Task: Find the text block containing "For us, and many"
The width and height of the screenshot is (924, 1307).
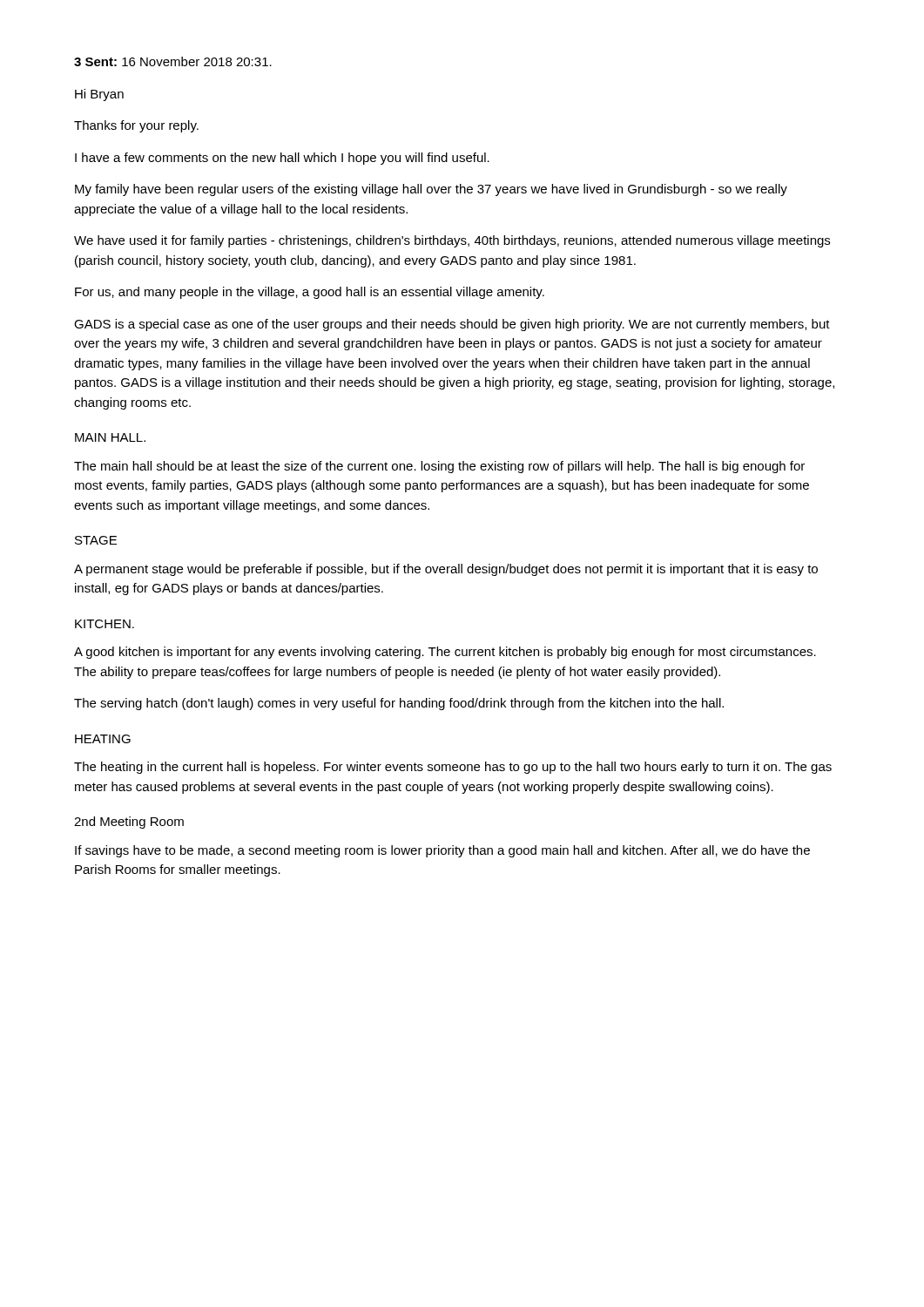Action: 455,292
